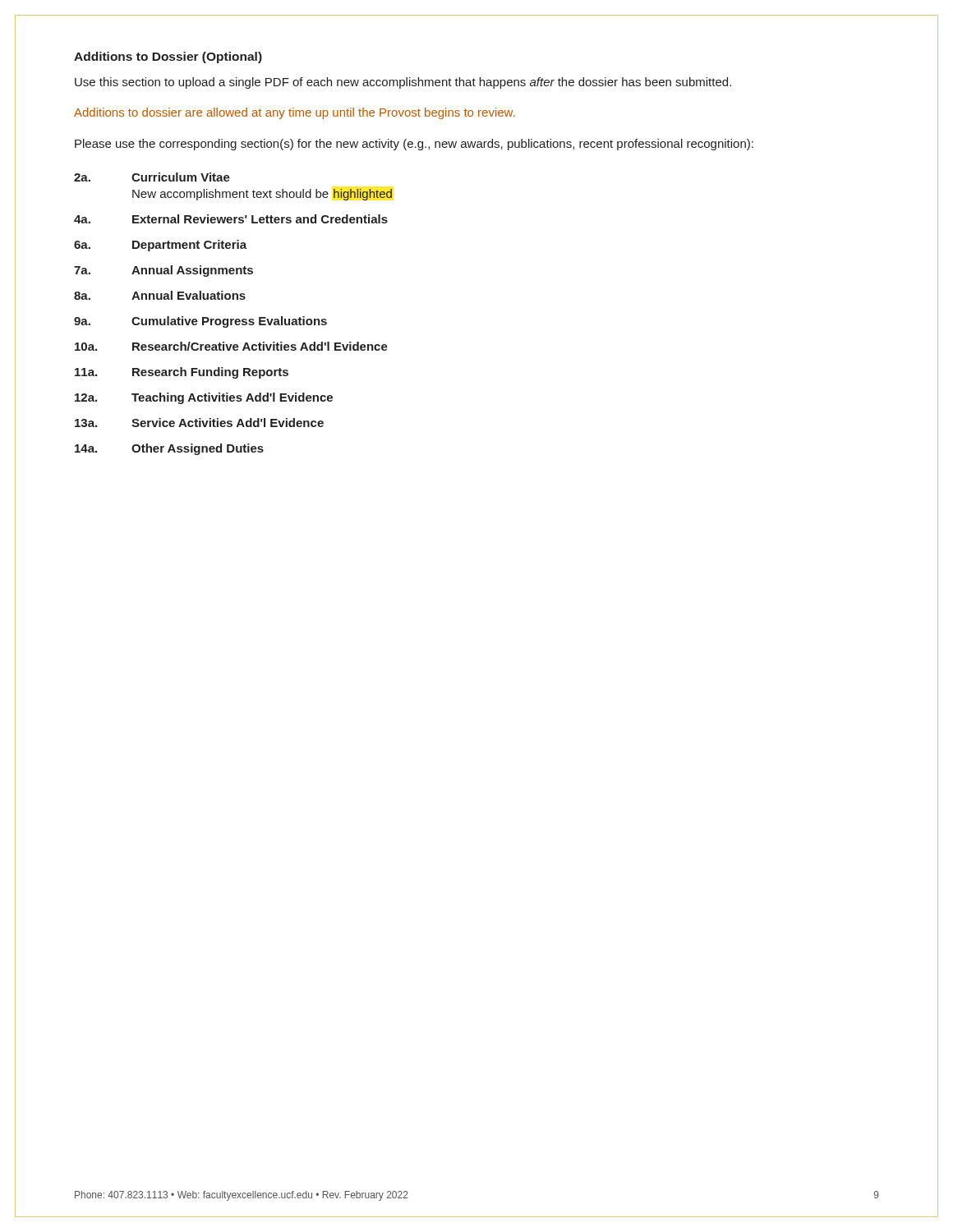Select the passage starting "10a. Research/Creative Activities Add'l Evidence"
Image resolution: width=953 pixels, height=1232 pixels.
(231, 346)
